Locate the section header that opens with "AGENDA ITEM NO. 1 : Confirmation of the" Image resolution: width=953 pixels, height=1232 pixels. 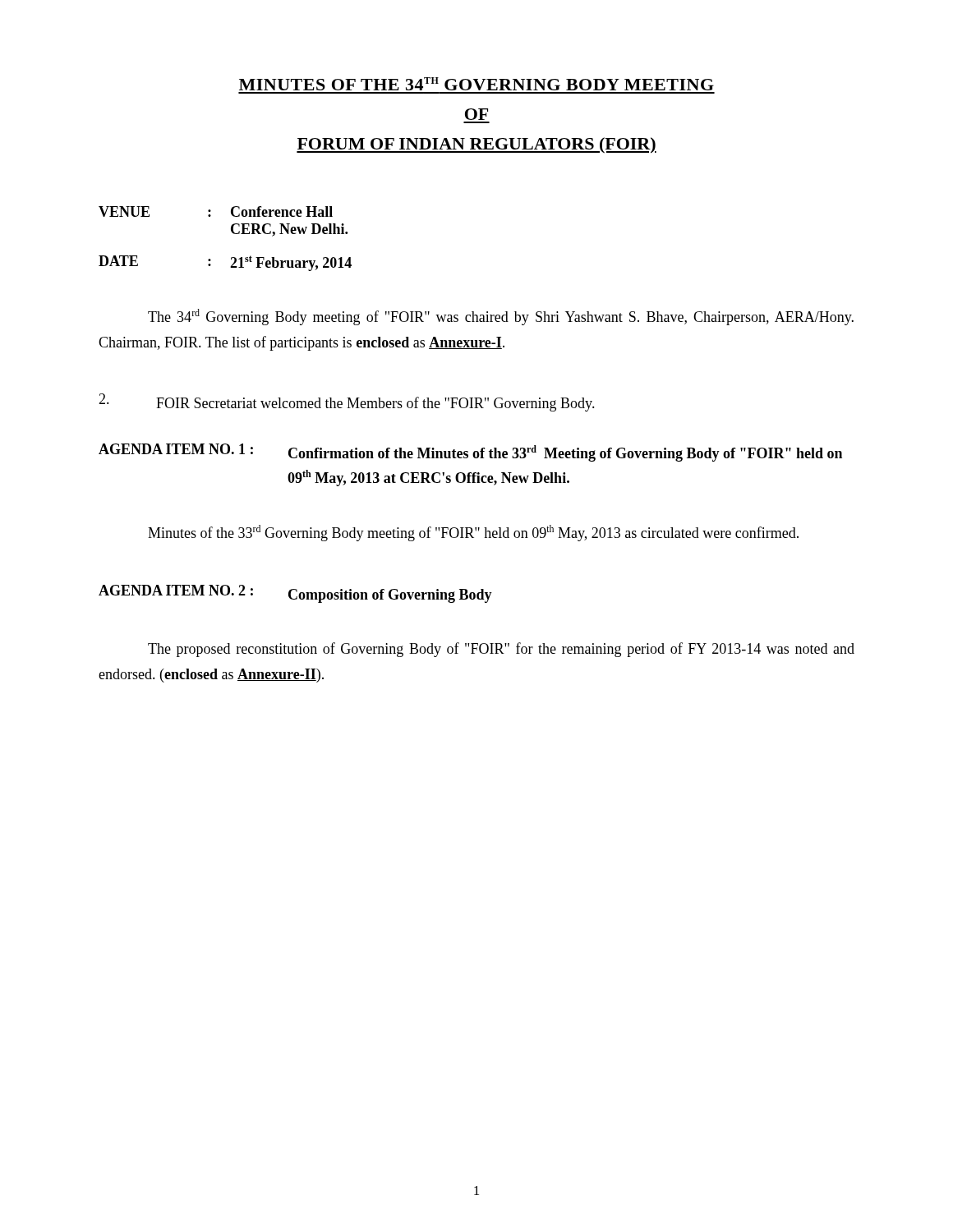coord(476,466)
